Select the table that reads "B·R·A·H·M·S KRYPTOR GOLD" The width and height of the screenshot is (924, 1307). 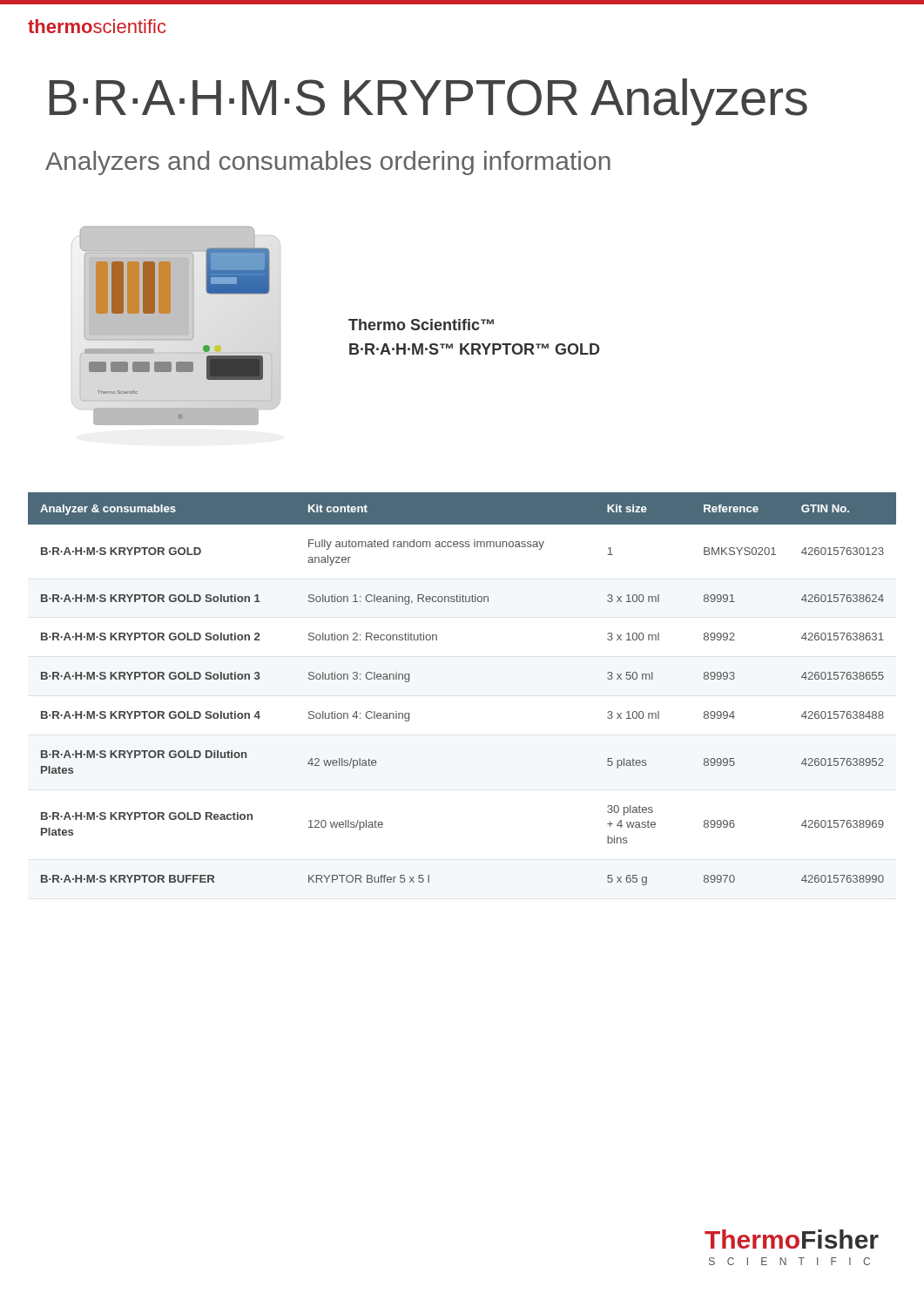pyautogui.click(x=462, y=696)
